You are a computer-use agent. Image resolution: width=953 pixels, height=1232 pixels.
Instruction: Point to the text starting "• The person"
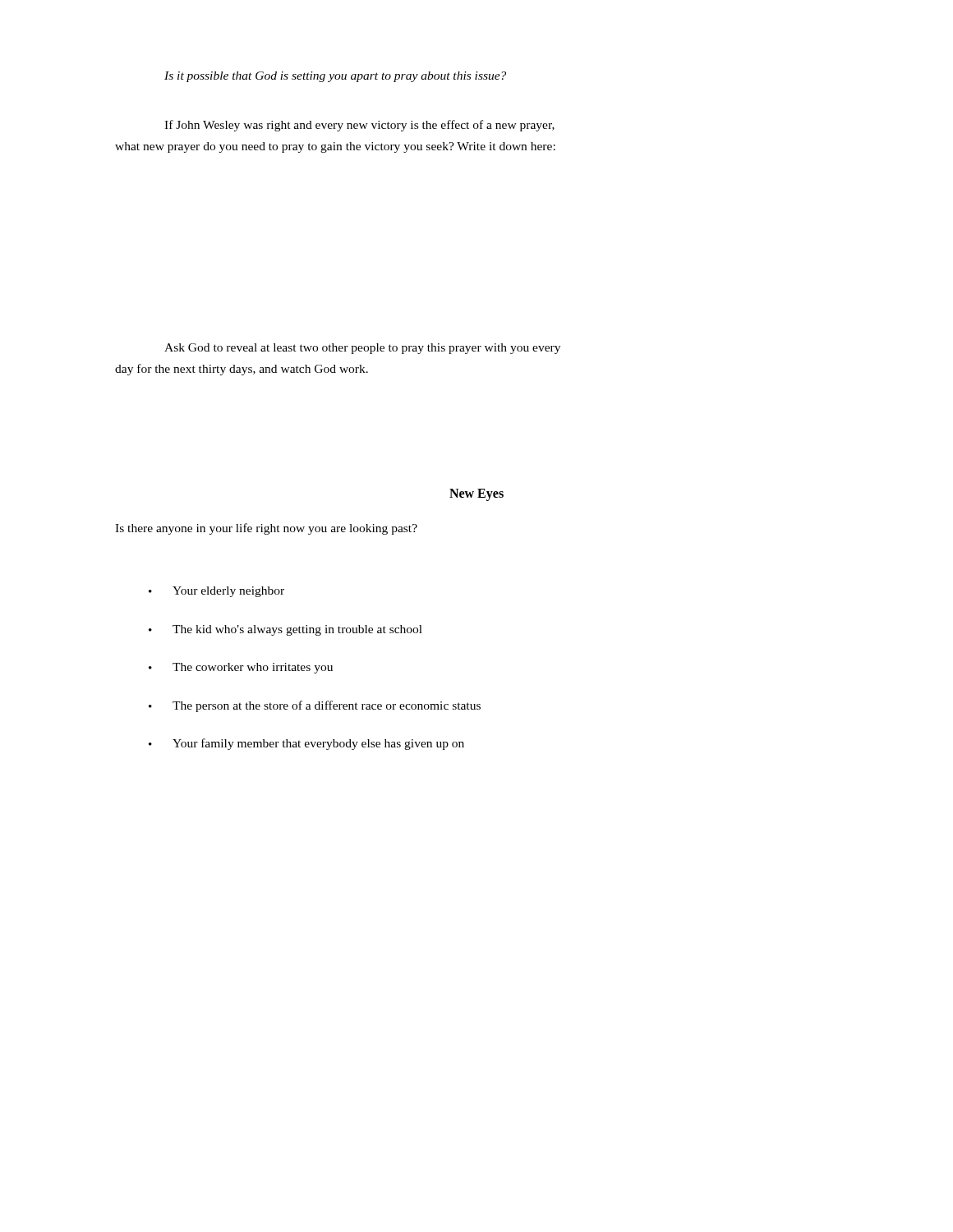[x=315, y=706]
